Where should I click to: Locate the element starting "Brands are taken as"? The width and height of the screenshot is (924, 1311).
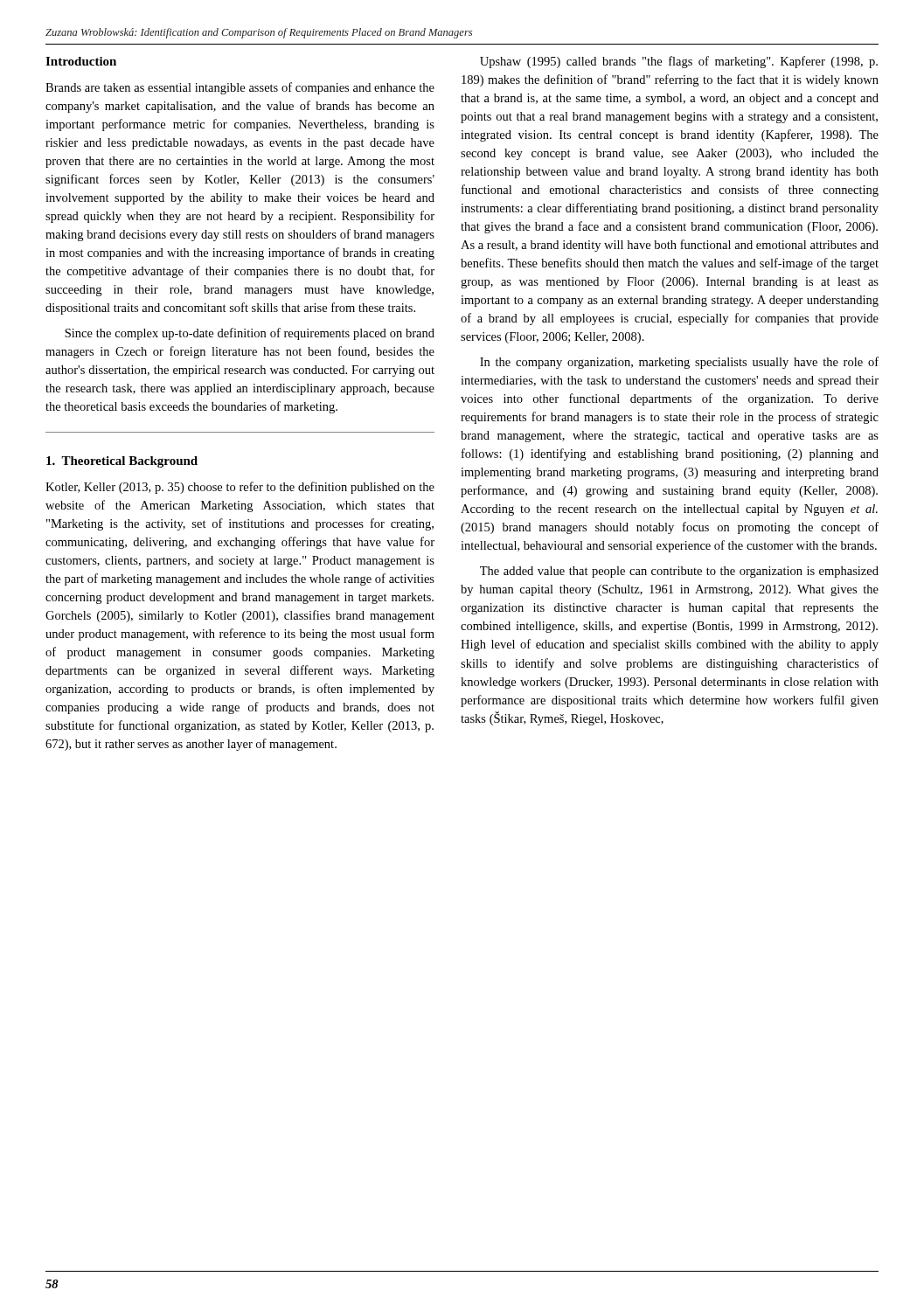point(240,247)
